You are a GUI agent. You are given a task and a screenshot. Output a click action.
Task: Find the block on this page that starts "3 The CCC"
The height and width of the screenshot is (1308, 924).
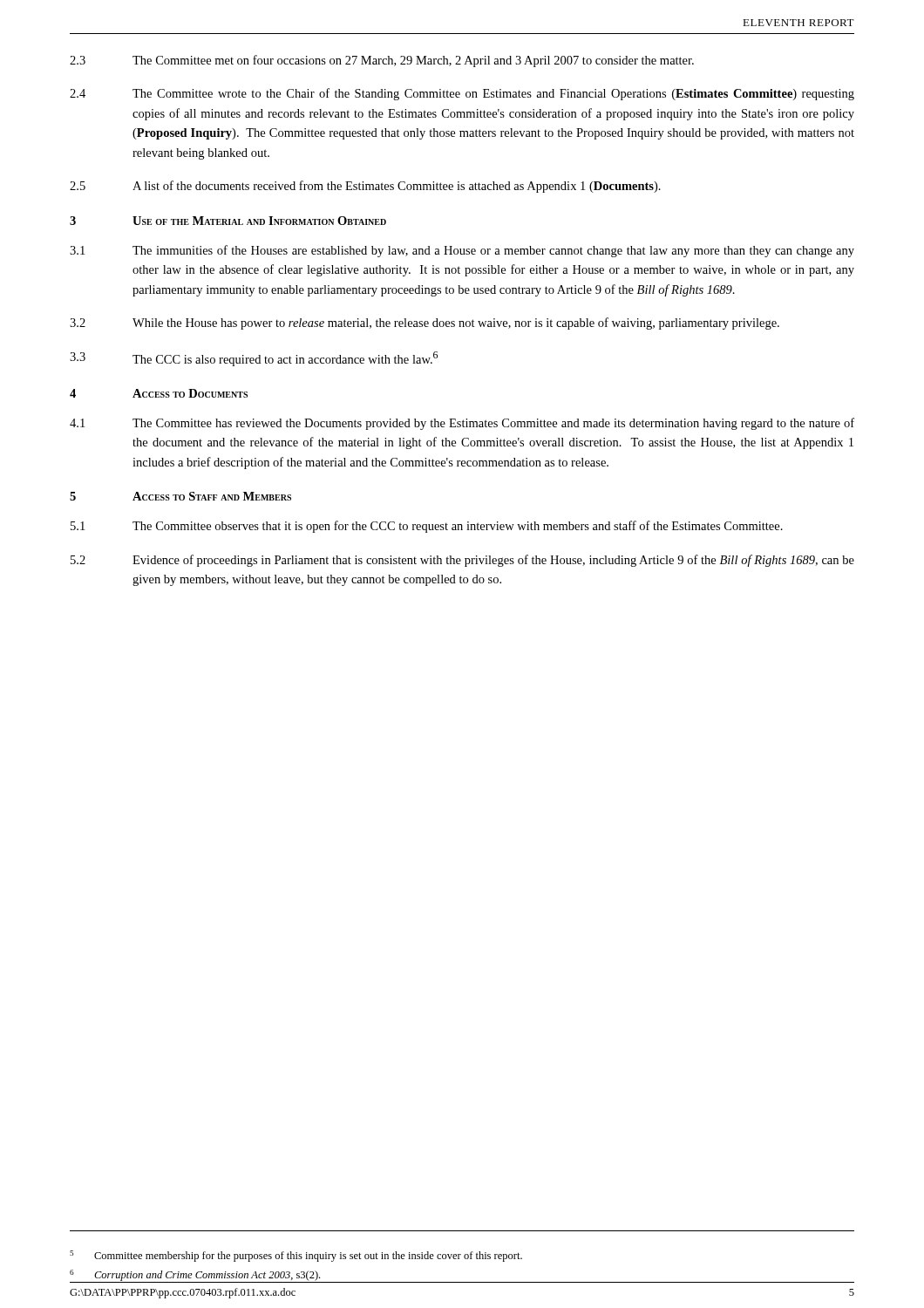click(x=254, y=359)
